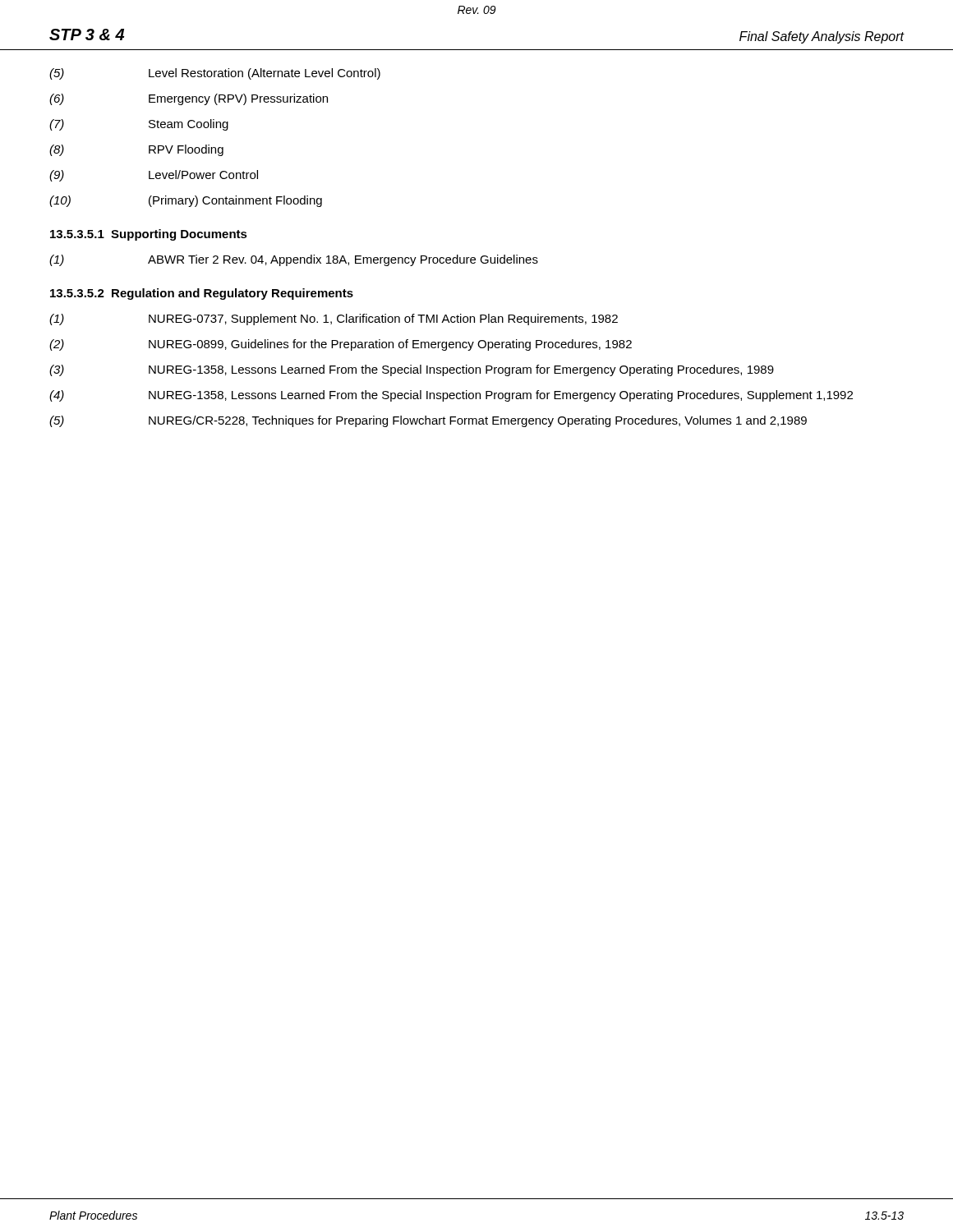Click the passage that begins "(4) NUREG-1358, Lessons"
This screenshot has width=953, height=1232.
click(476, 395)
